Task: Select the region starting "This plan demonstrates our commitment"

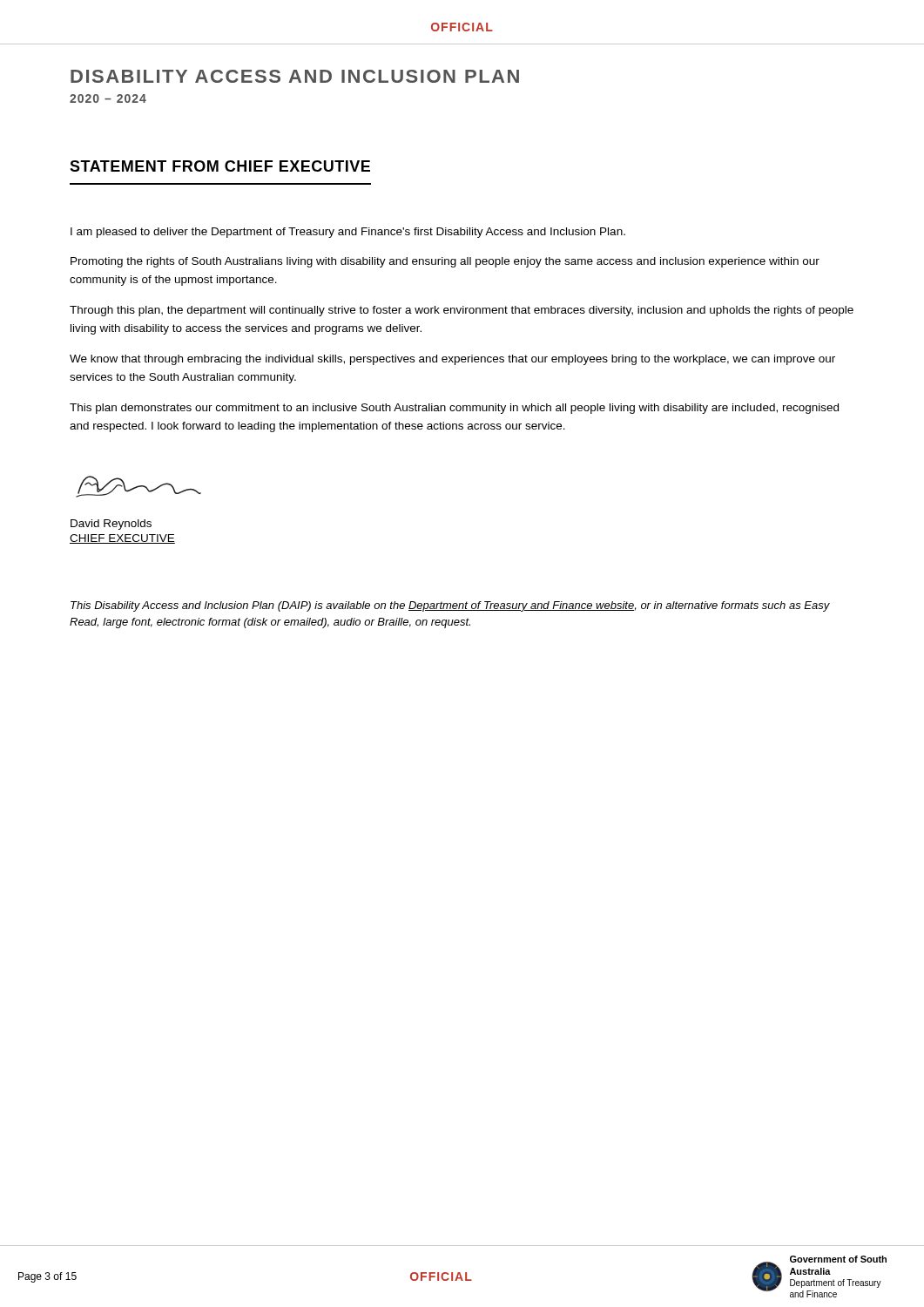Action: tap(455, 416)
